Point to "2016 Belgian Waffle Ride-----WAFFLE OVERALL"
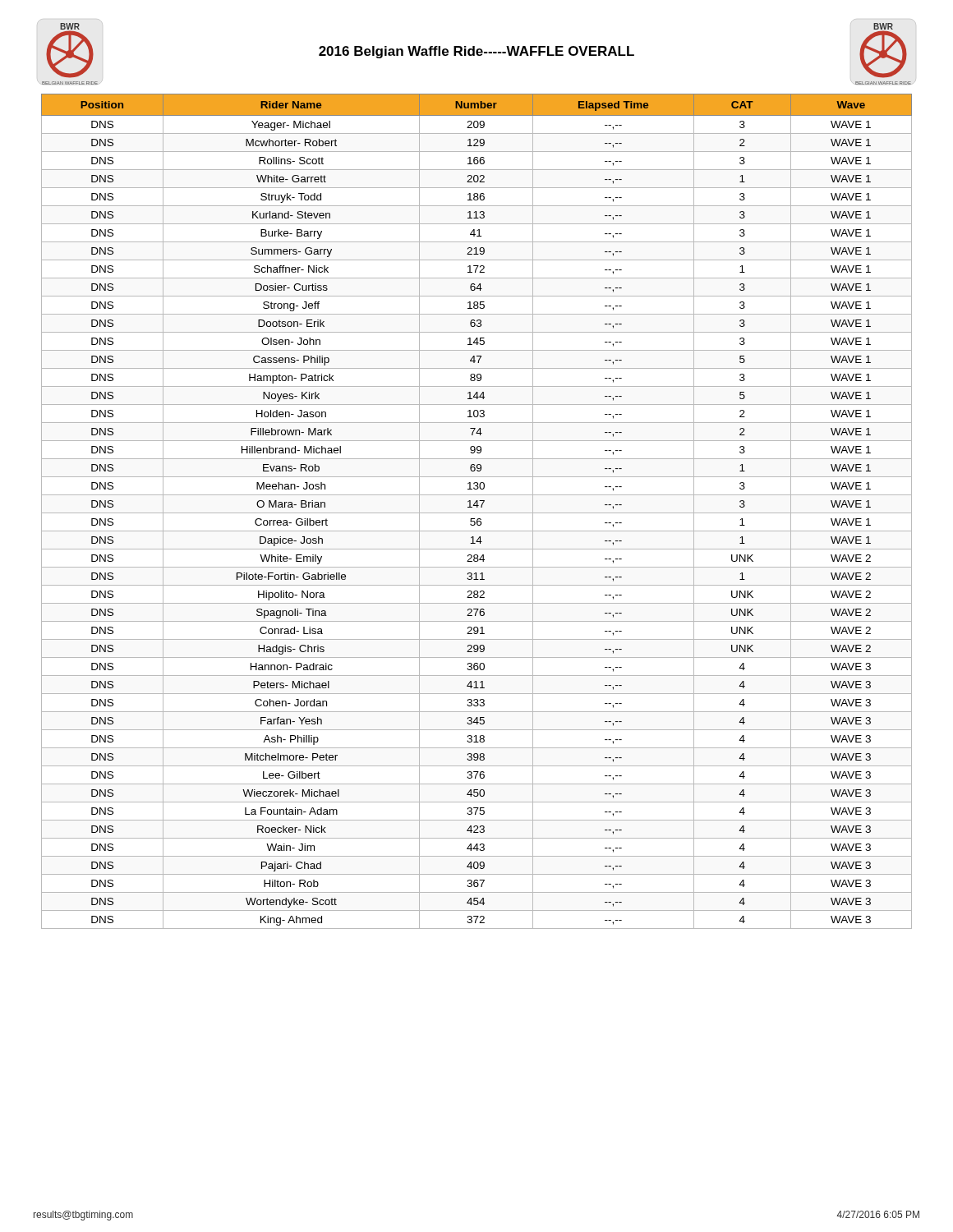953x1232 pixels. (476, 51)
